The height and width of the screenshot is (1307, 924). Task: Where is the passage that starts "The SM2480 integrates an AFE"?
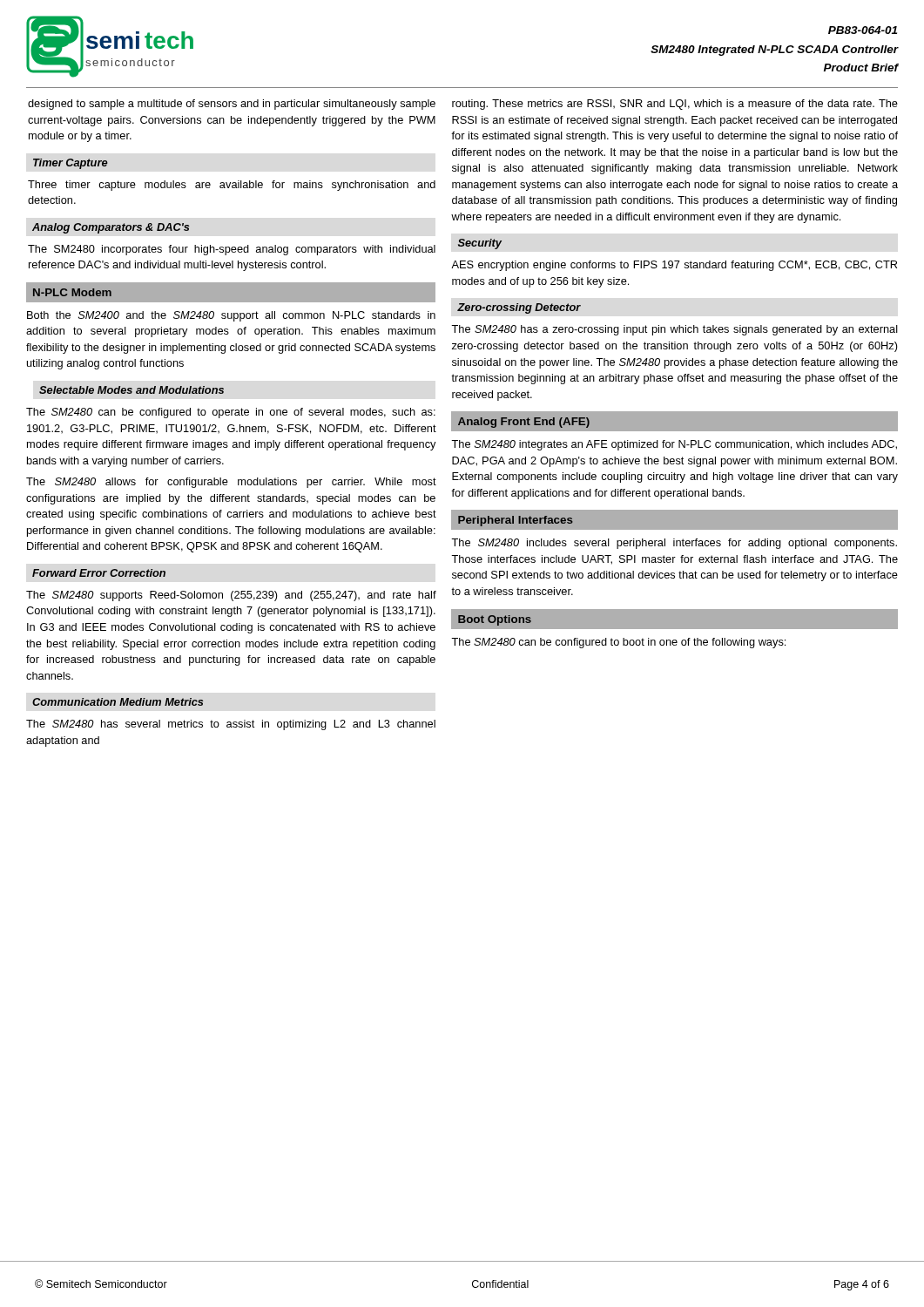point(675,468)
